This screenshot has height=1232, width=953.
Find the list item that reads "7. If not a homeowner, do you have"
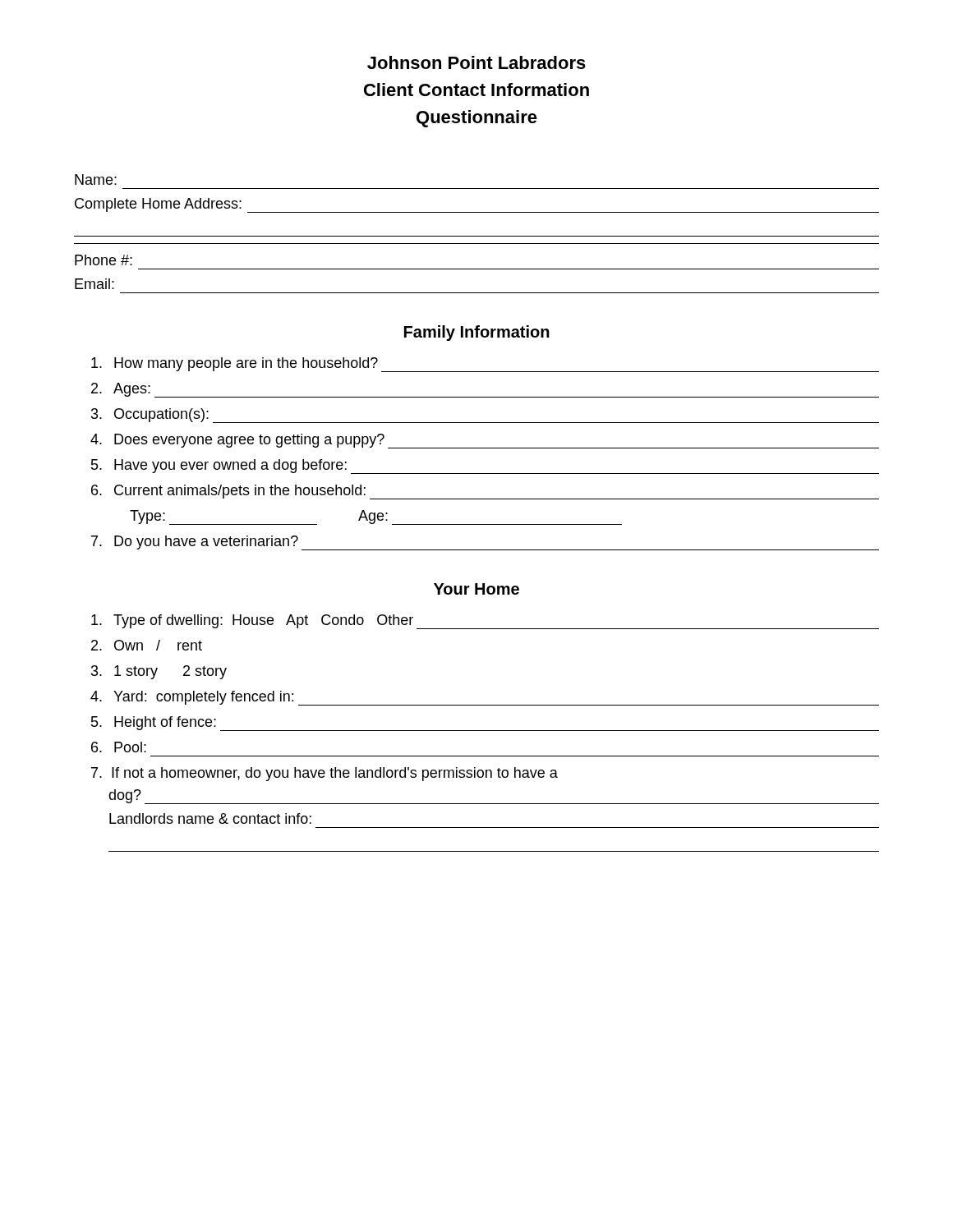pyautogui.click(x=485, y=808)
